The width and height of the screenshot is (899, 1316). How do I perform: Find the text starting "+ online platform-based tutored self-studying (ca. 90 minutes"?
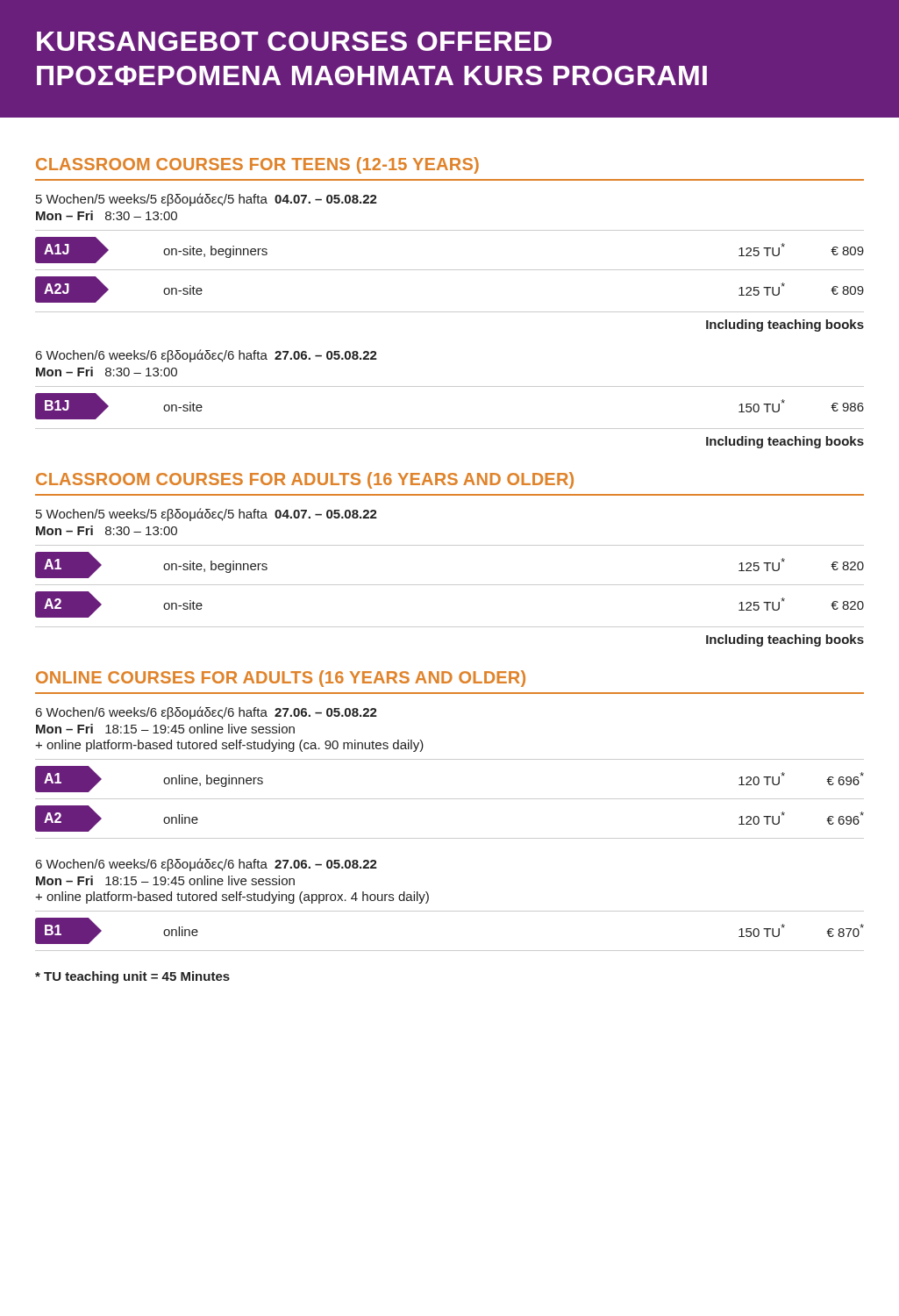pyautogui.click(x=229, y=744)
